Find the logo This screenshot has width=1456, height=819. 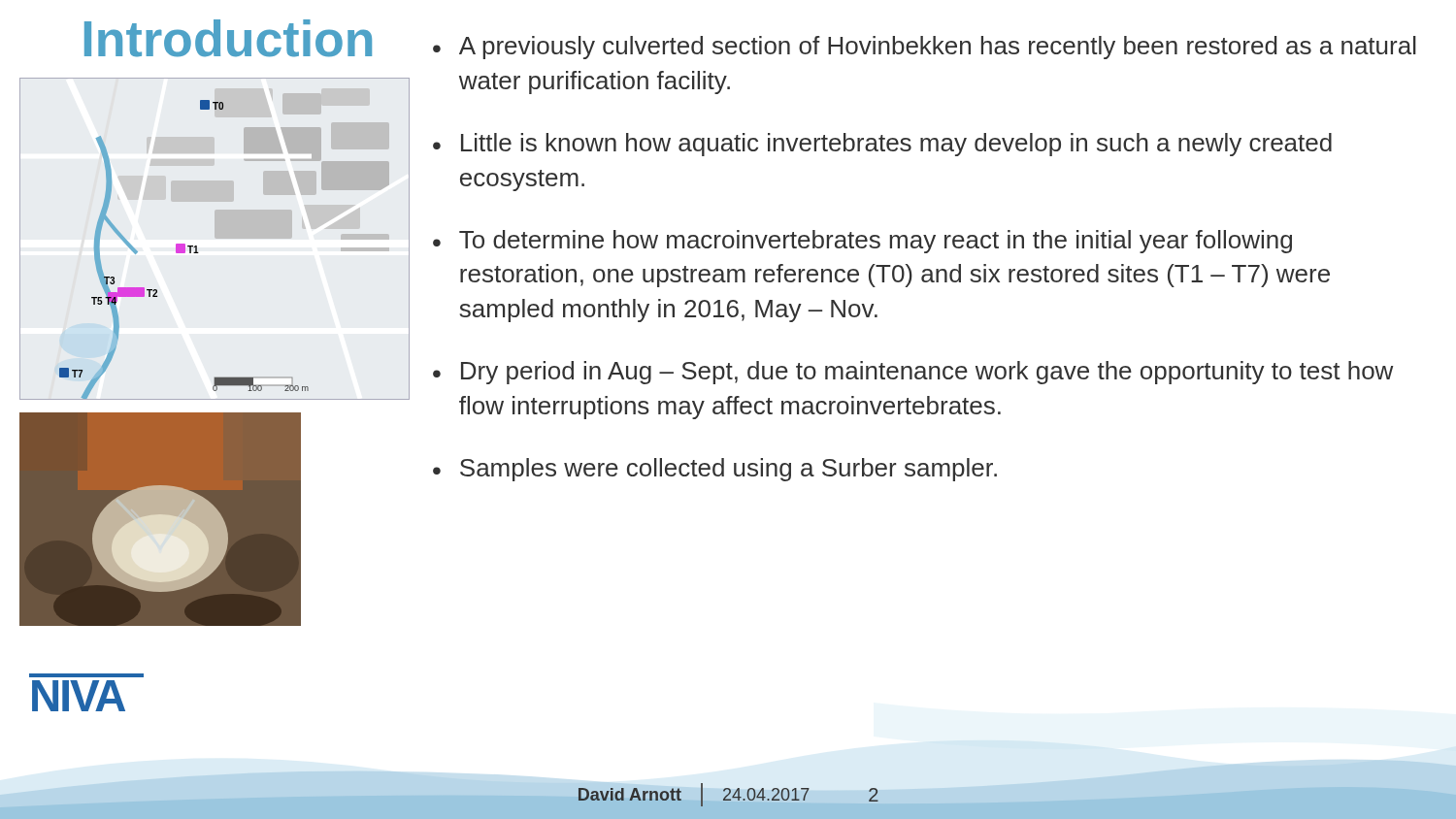coord(87,697)
